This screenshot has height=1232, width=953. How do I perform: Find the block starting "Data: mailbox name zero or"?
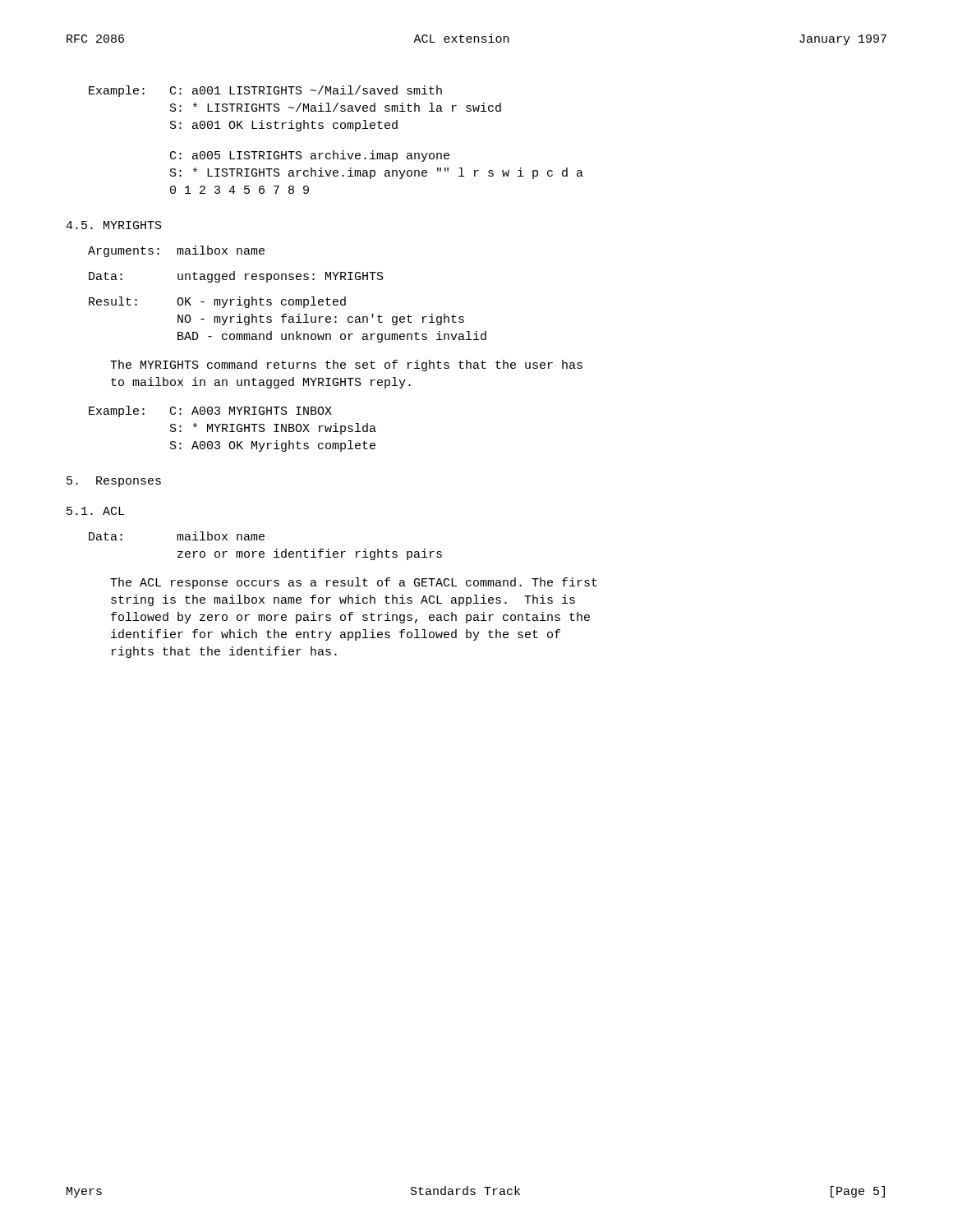177,536
